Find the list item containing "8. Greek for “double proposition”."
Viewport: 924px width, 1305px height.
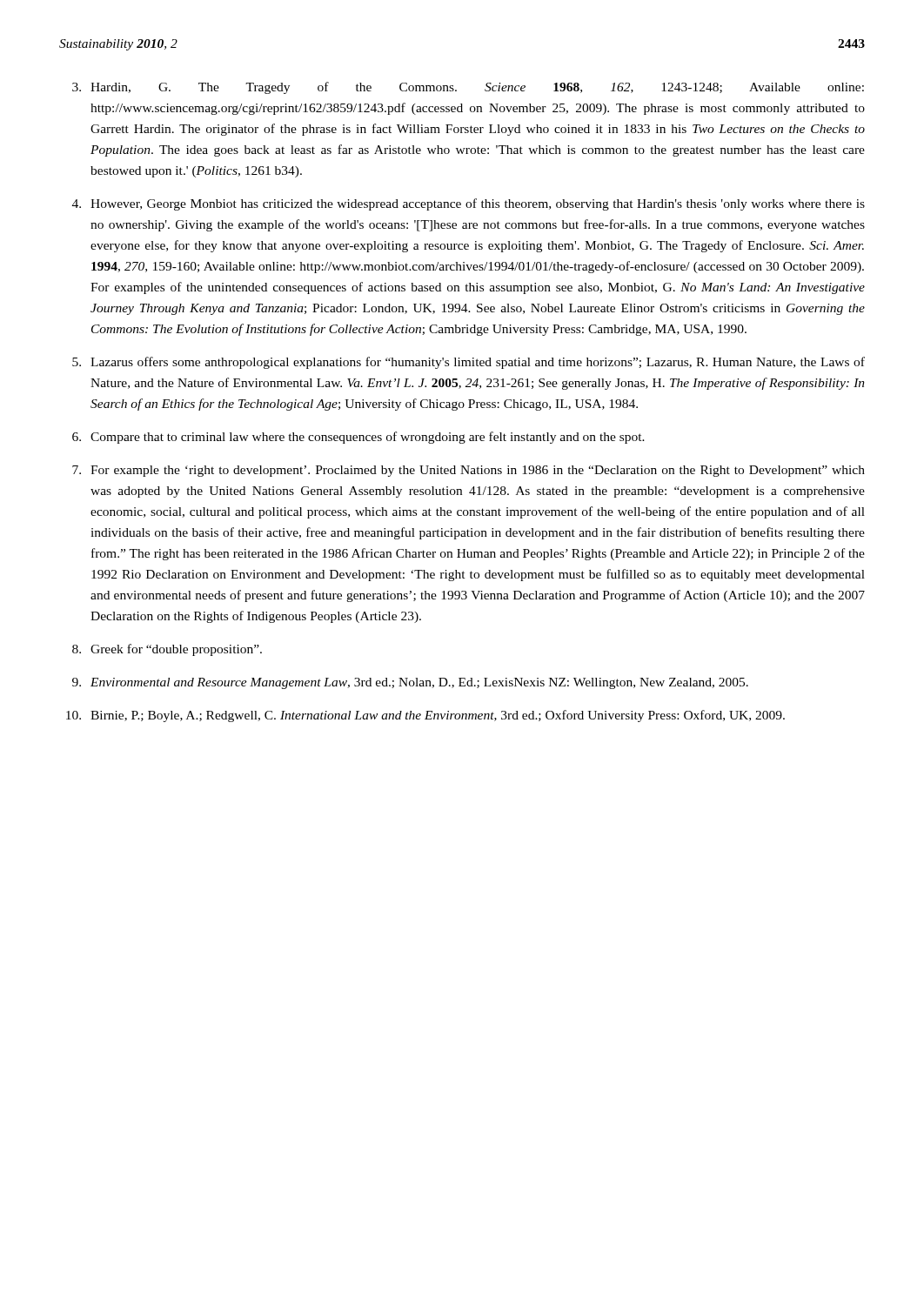(167, 650)
